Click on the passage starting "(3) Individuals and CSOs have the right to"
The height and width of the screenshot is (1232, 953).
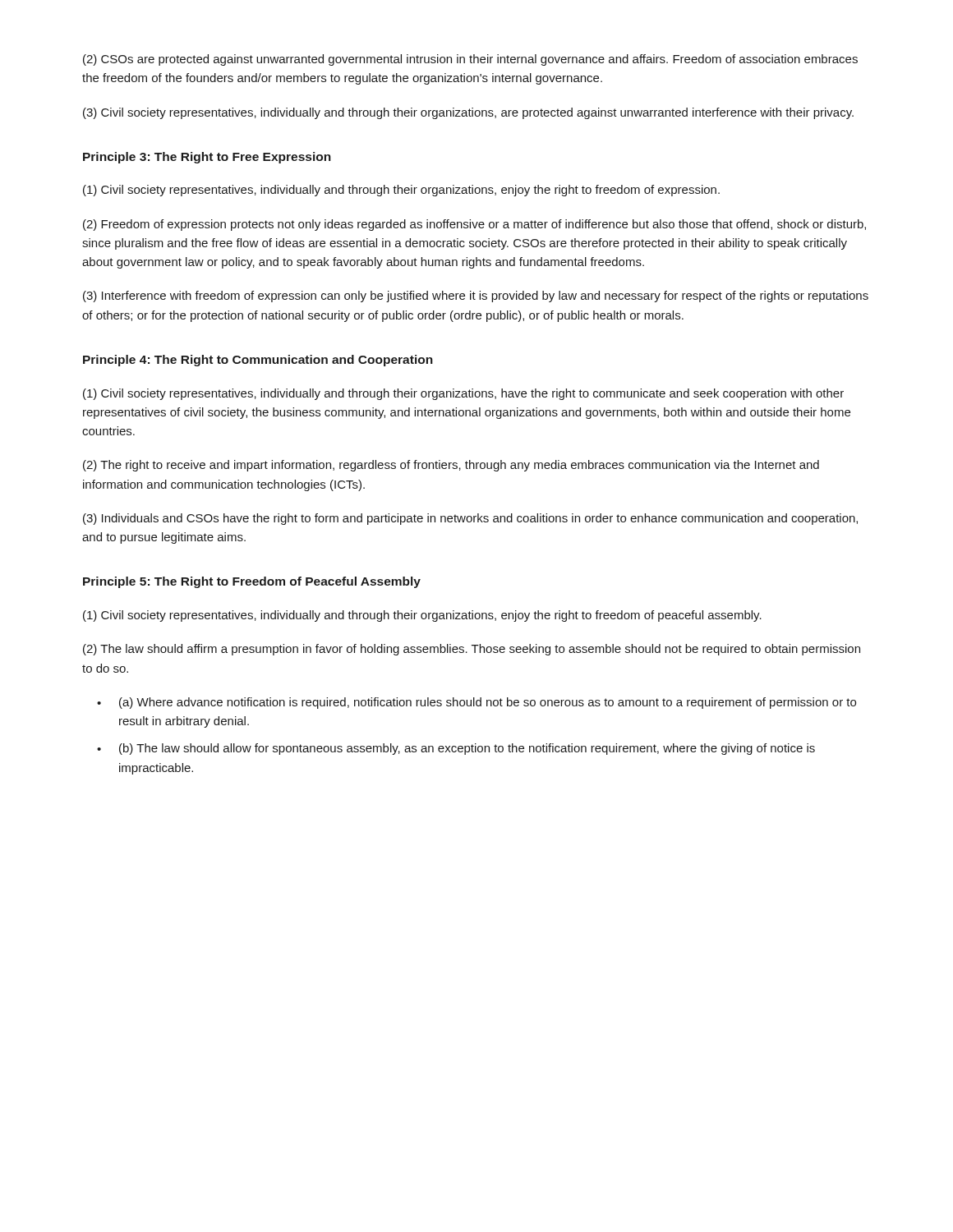[x=471, y=527]
